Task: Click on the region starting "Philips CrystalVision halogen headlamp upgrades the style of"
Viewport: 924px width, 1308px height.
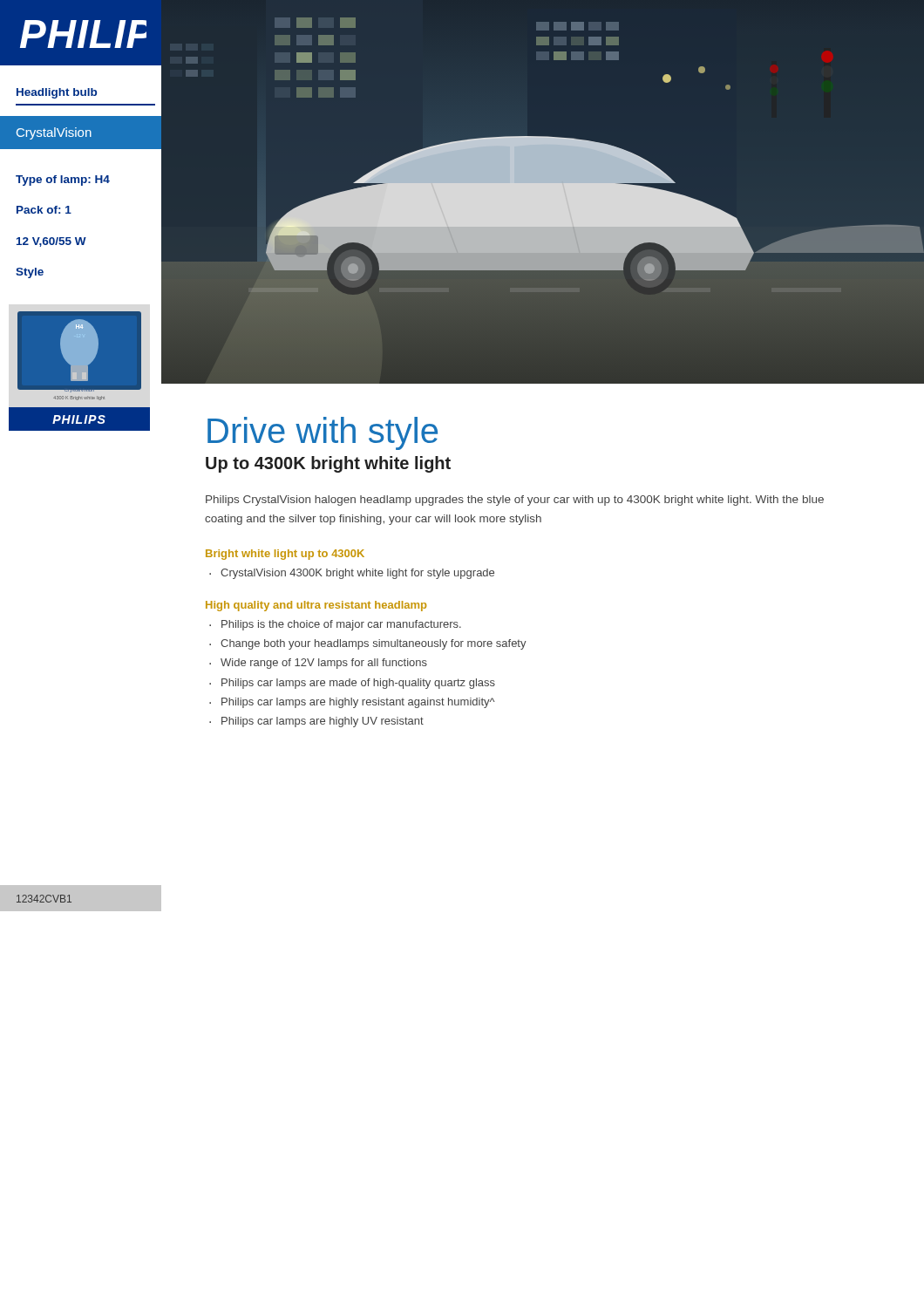Action: tap(514, 509)
